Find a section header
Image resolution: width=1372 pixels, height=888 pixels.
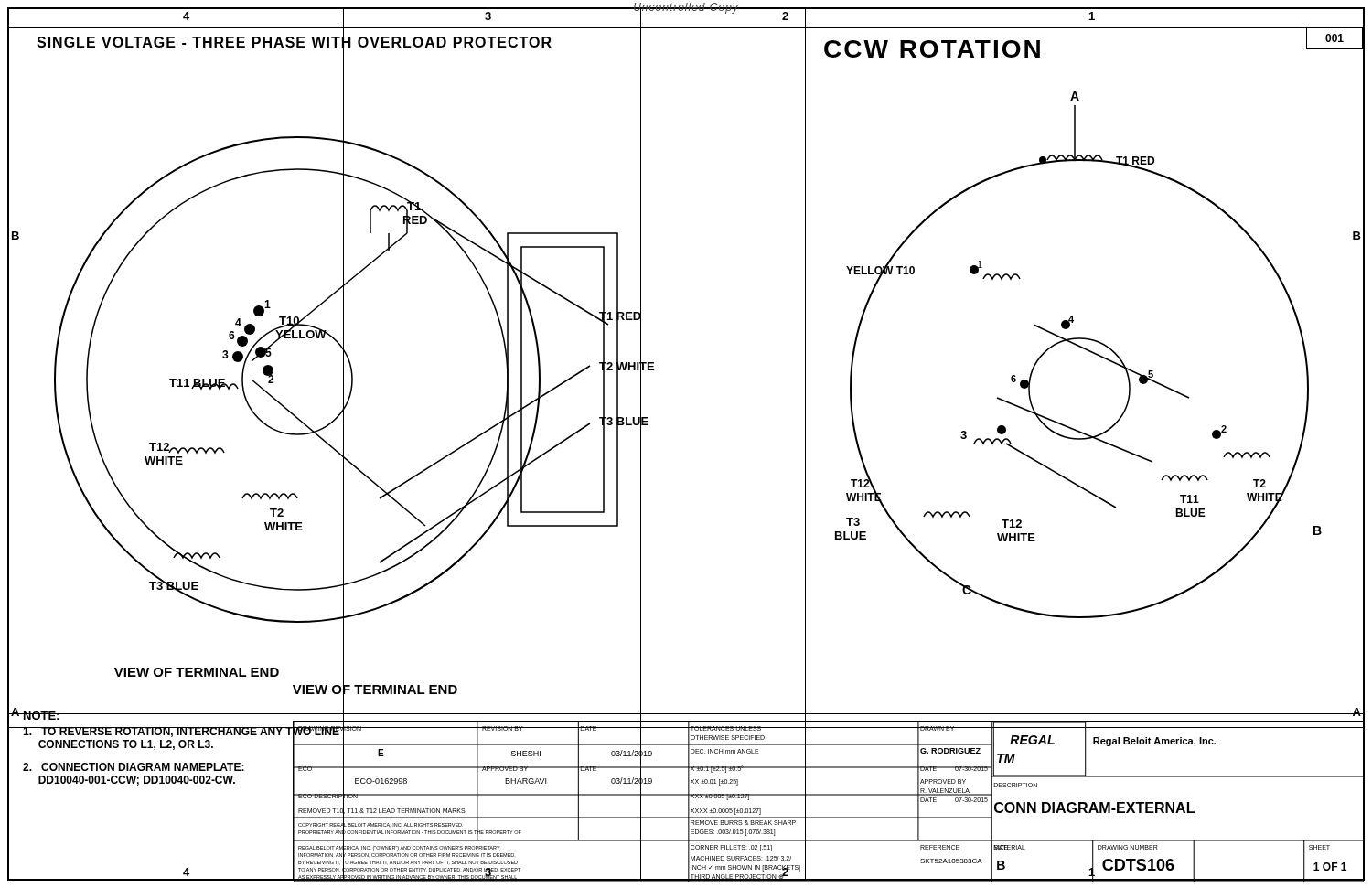[x=41, y=716]
